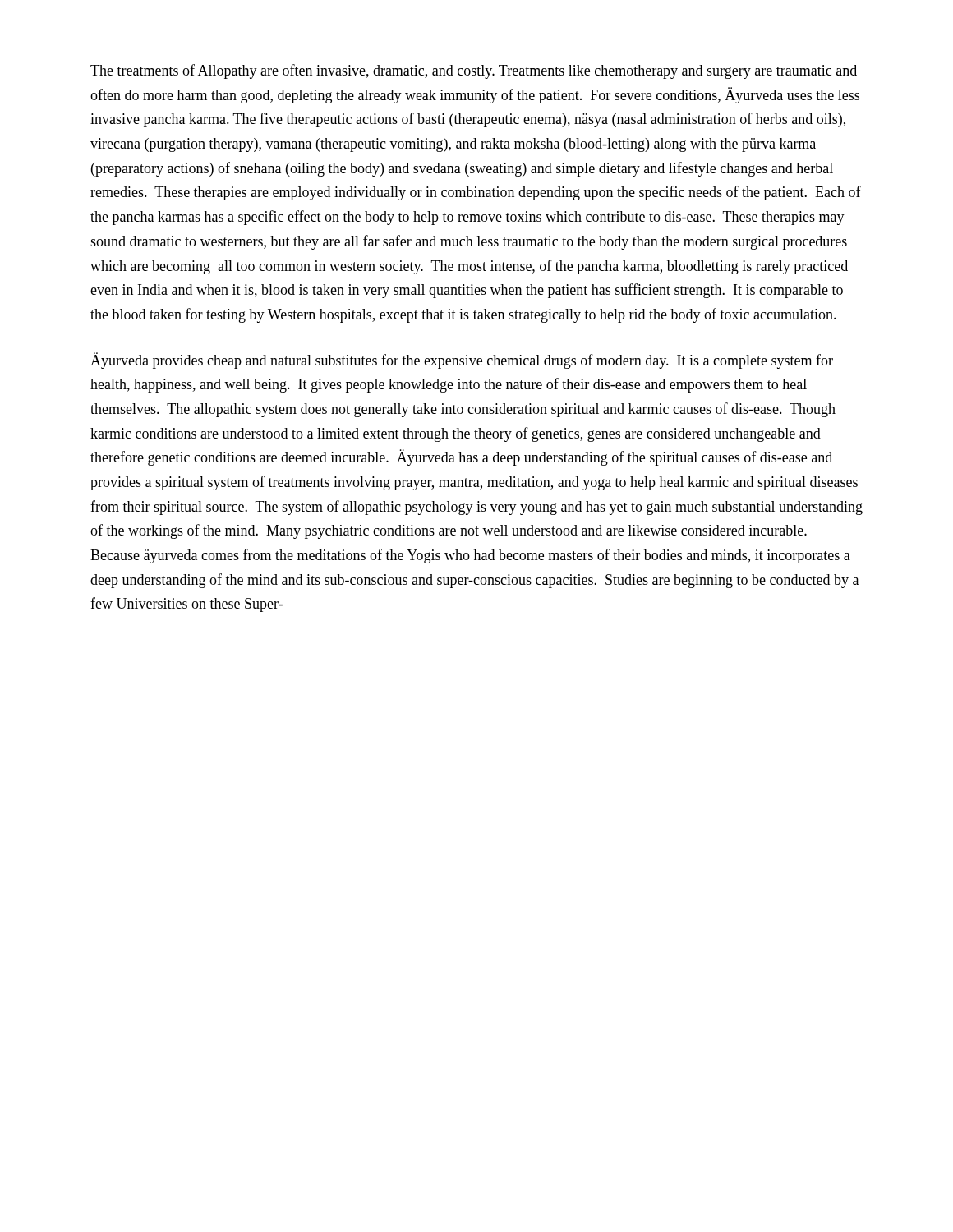
Task: Locate the text block that reads "The treatments of Allopathy are"
Action: [x=475, y=193]
